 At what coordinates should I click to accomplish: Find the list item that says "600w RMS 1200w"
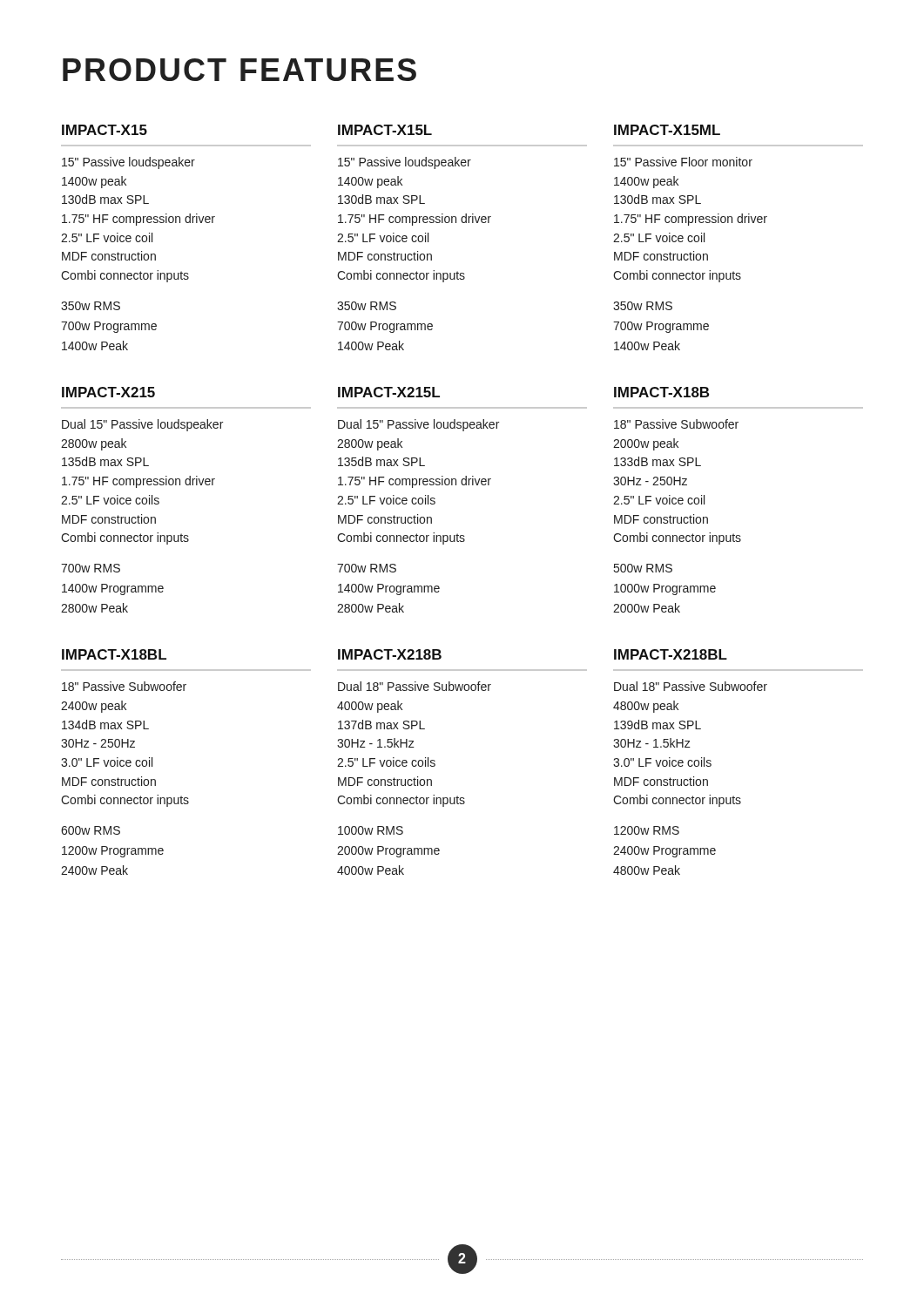[x=91, y=830]
